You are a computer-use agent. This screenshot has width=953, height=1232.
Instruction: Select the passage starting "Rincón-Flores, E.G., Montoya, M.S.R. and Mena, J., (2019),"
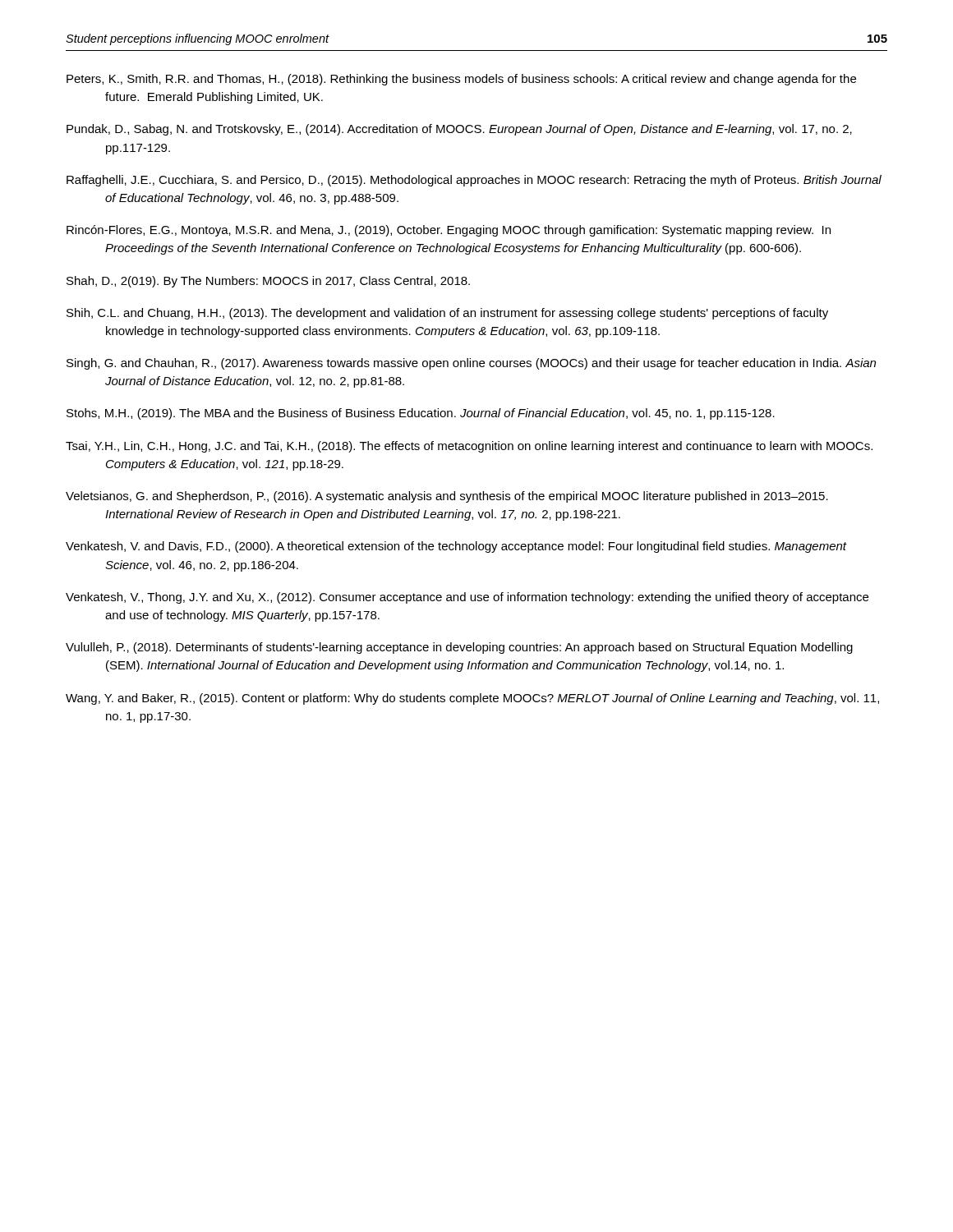449,239
